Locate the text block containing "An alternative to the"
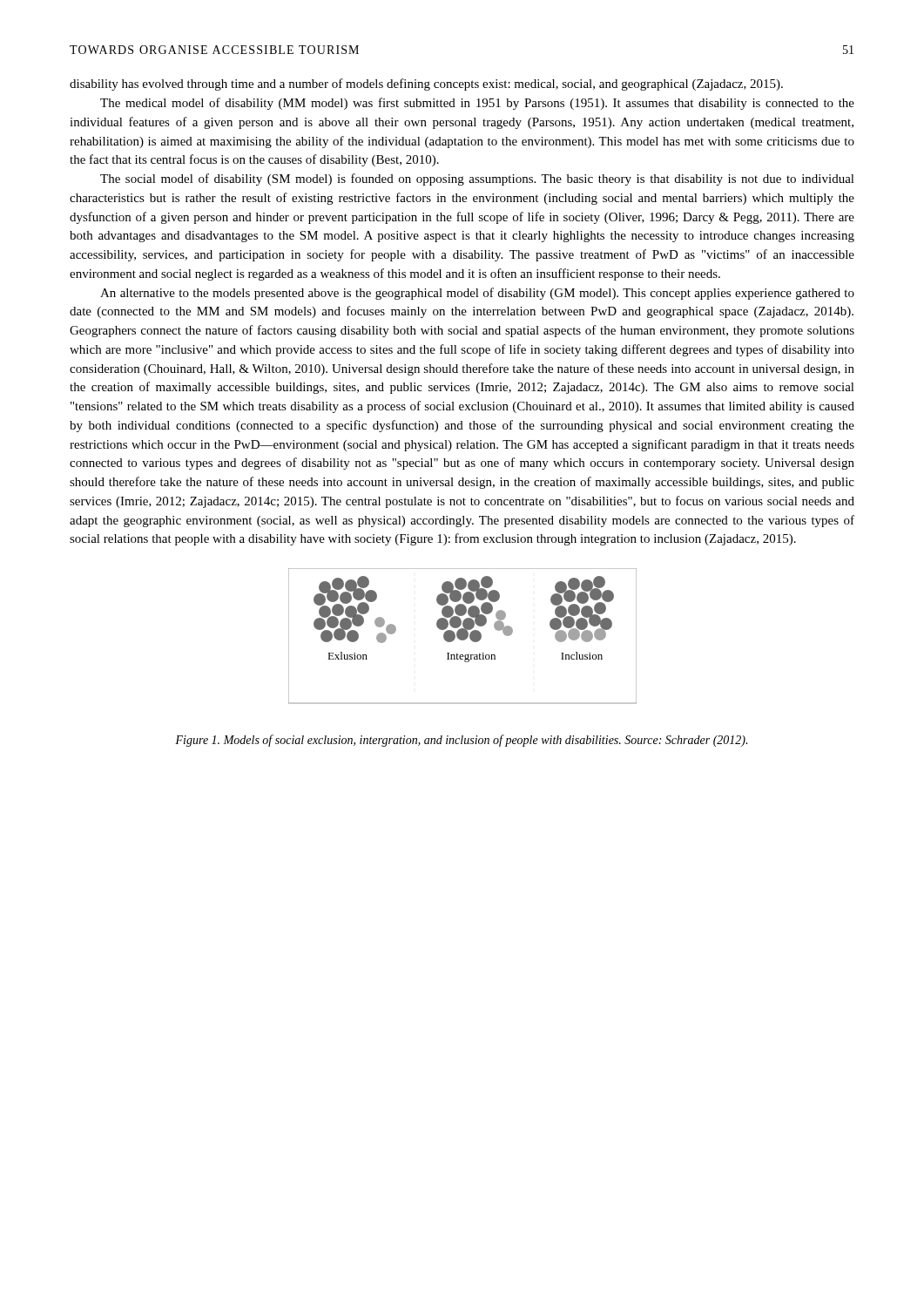 pyautogui.click(x=462, y=416)
